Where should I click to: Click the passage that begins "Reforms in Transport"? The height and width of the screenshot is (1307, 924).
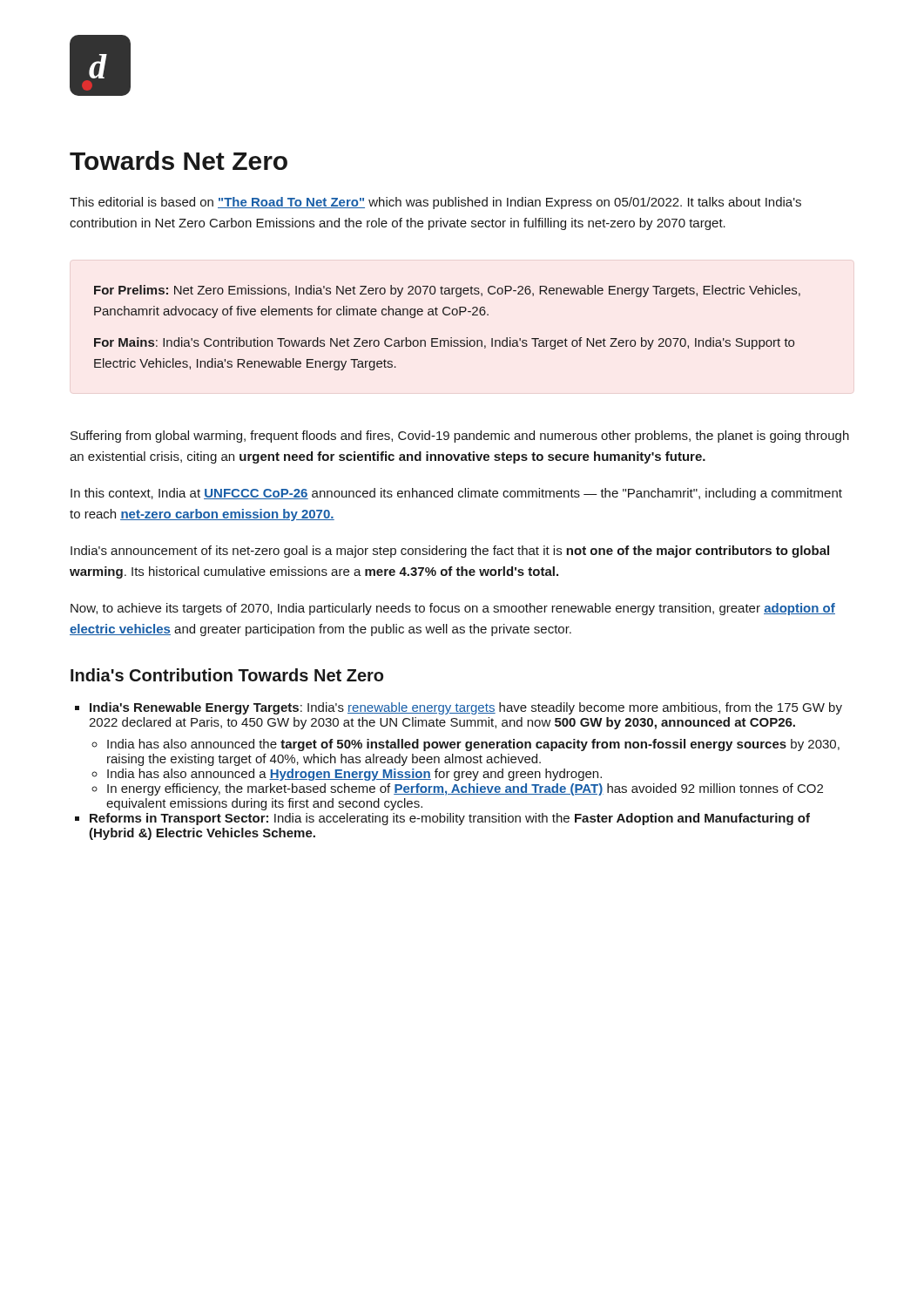pyautogui.click(x=472, y=825)
